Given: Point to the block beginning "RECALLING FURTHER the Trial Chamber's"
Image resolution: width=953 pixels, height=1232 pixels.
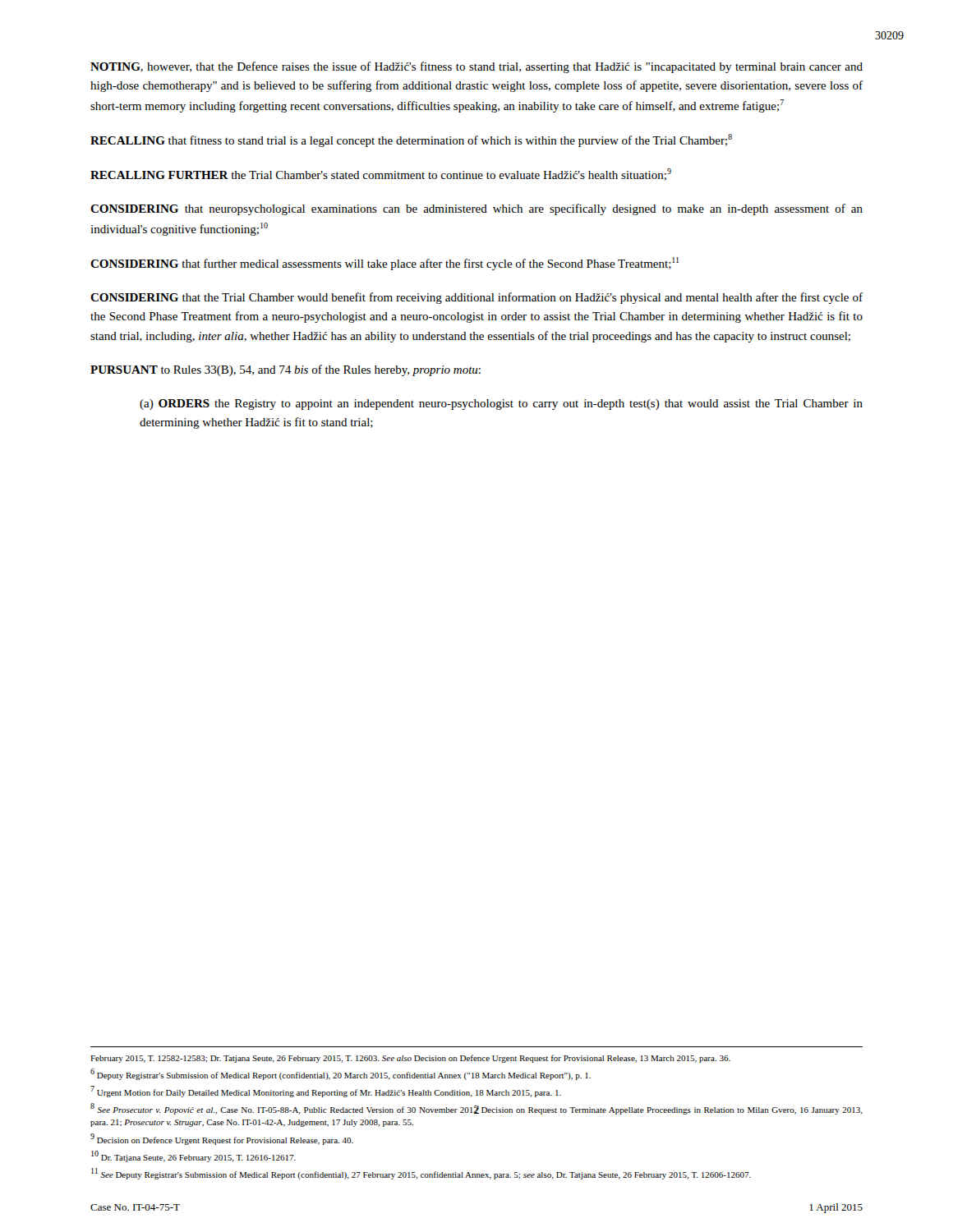Looking at the screenshot, I should tap(381, 174).
